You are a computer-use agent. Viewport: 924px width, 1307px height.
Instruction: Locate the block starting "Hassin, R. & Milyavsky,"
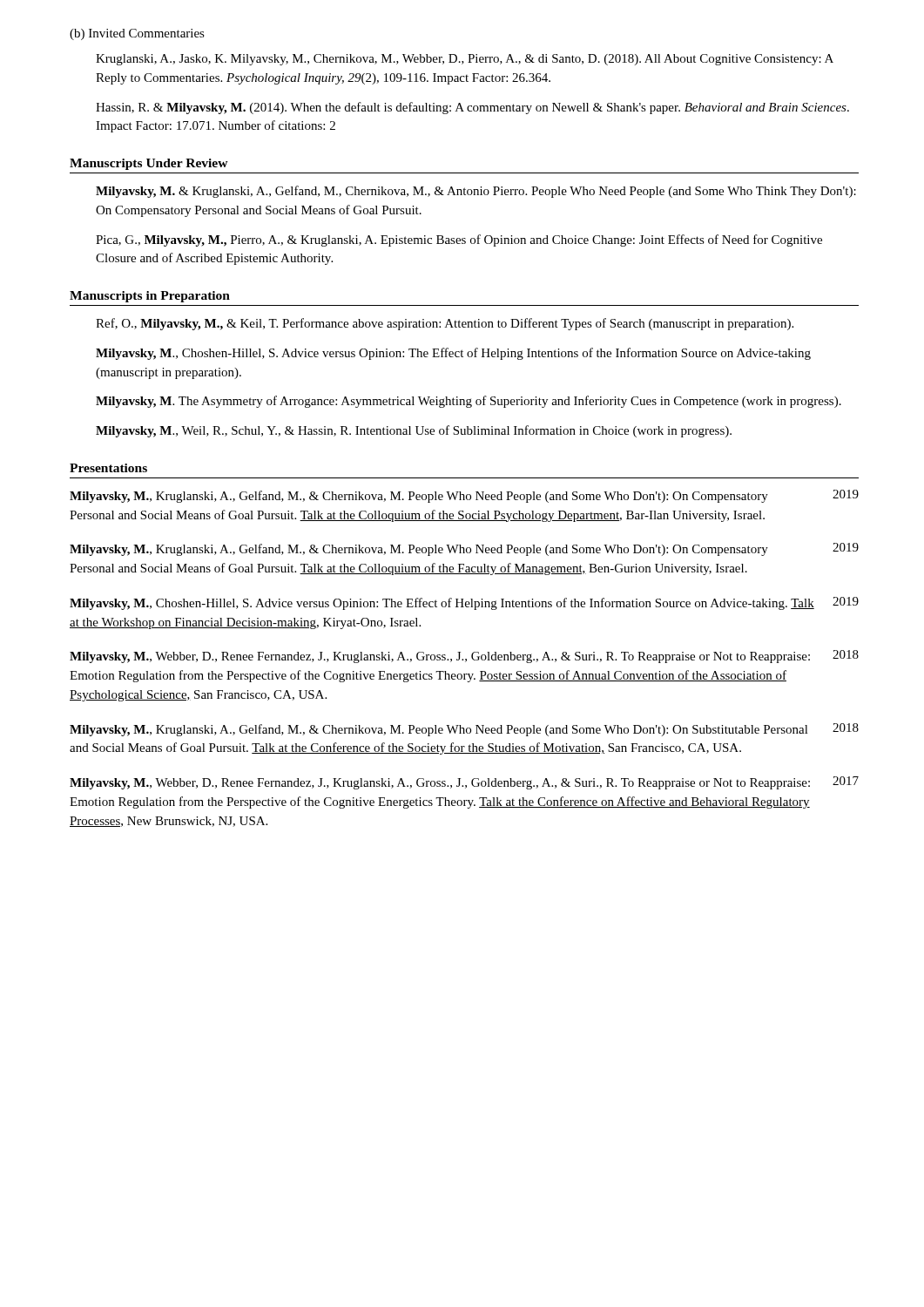(473, 116)
